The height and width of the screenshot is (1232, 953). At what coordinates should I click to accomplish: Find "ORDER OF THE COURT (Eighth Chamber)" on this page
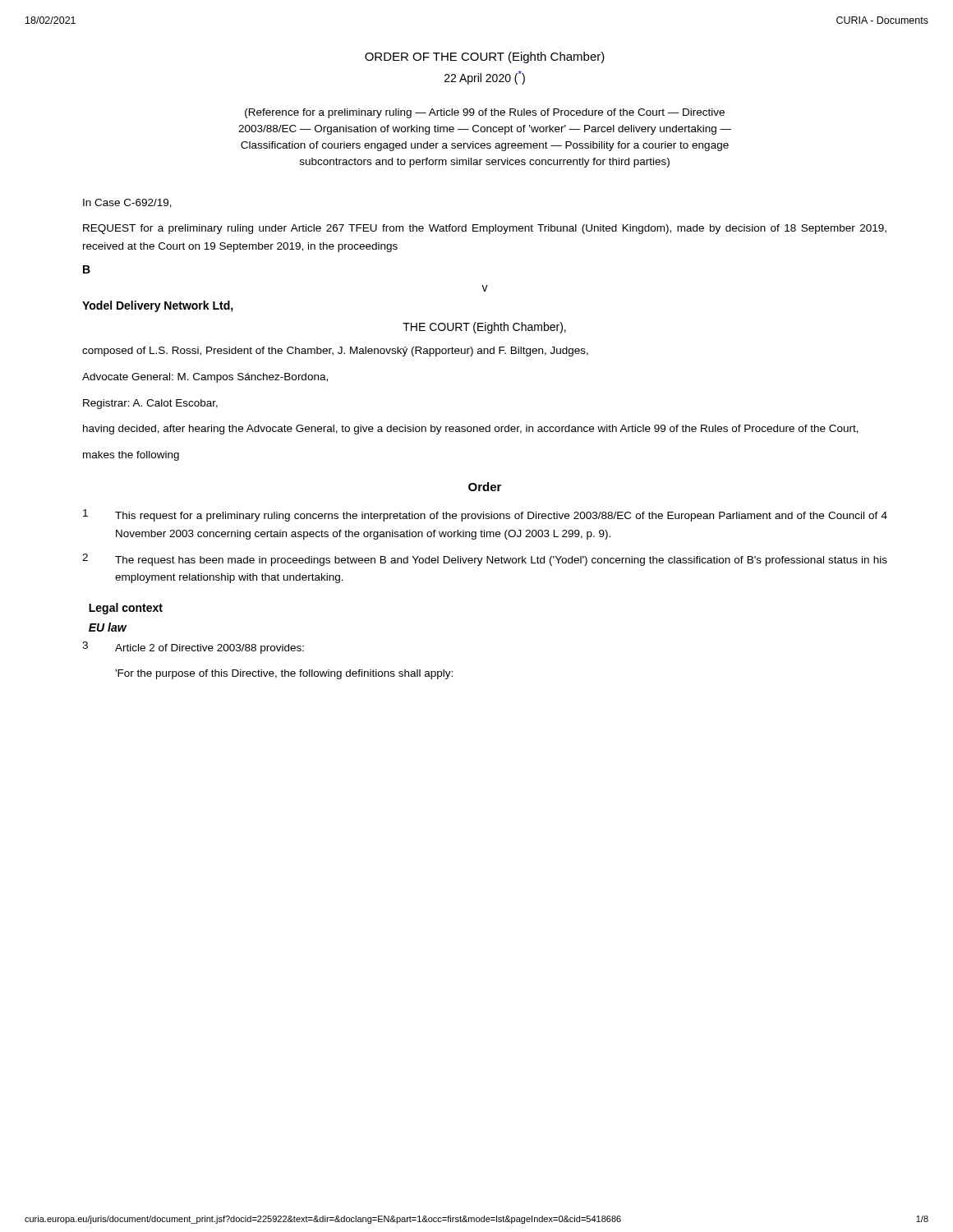point(485,56)
